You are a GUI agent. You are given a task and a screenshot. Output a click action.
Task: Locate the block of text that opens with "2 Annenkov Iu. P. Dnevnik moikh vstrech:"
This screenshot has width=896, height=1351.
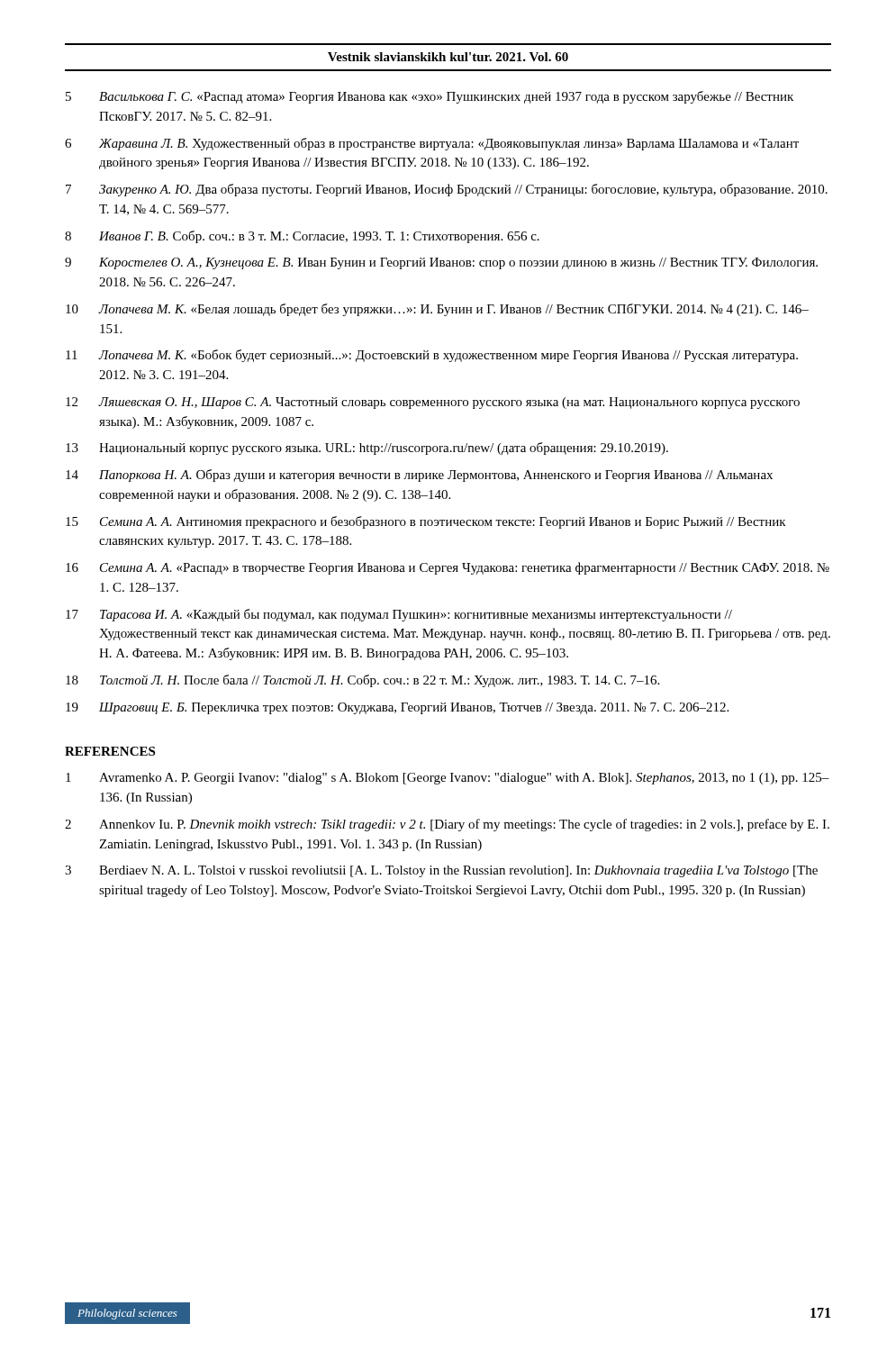[448, 835]
